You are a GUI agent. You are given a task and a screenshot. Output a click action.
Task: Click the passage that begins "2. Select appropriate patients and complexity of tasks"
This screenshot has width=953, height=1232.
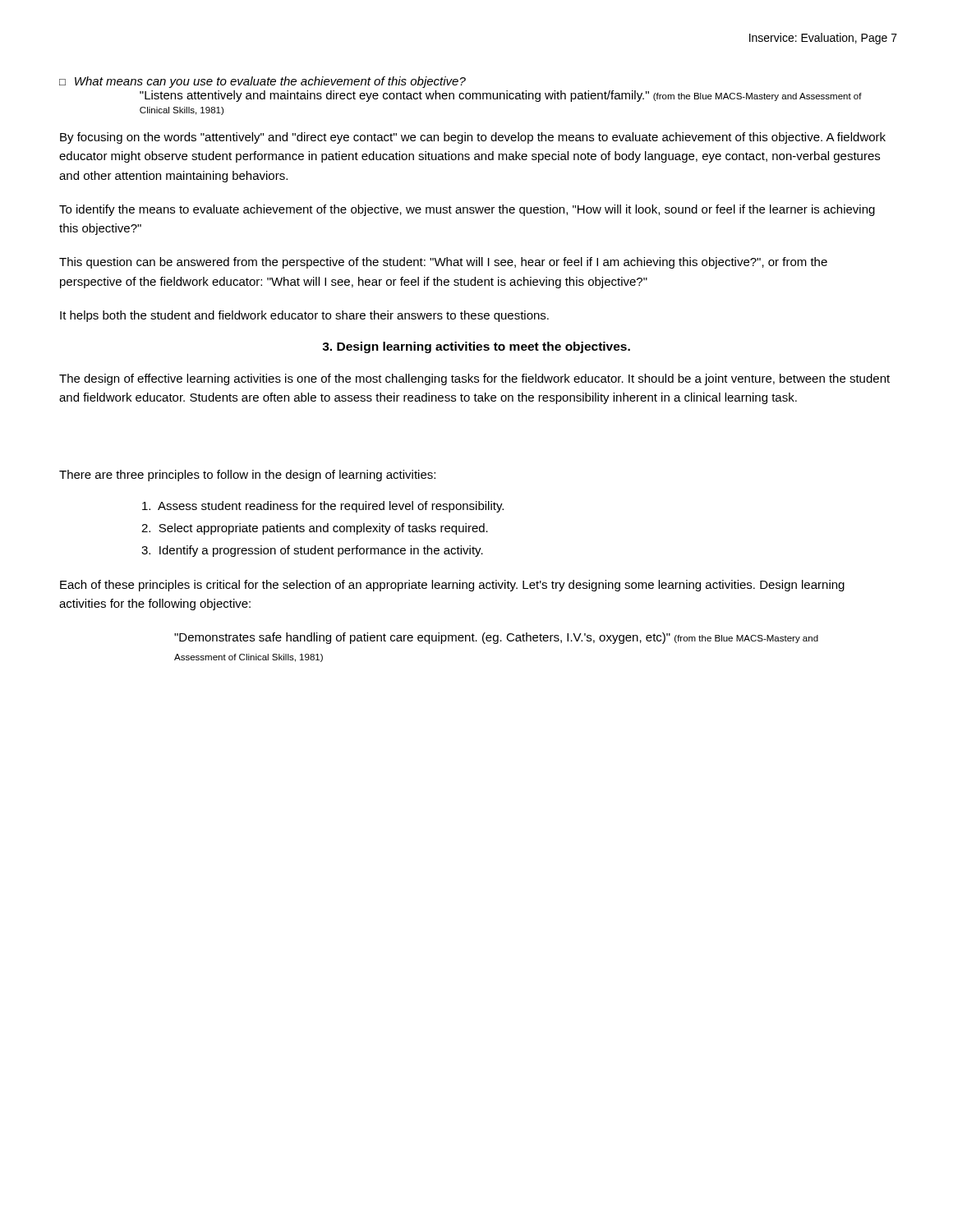tap(315, 528)
